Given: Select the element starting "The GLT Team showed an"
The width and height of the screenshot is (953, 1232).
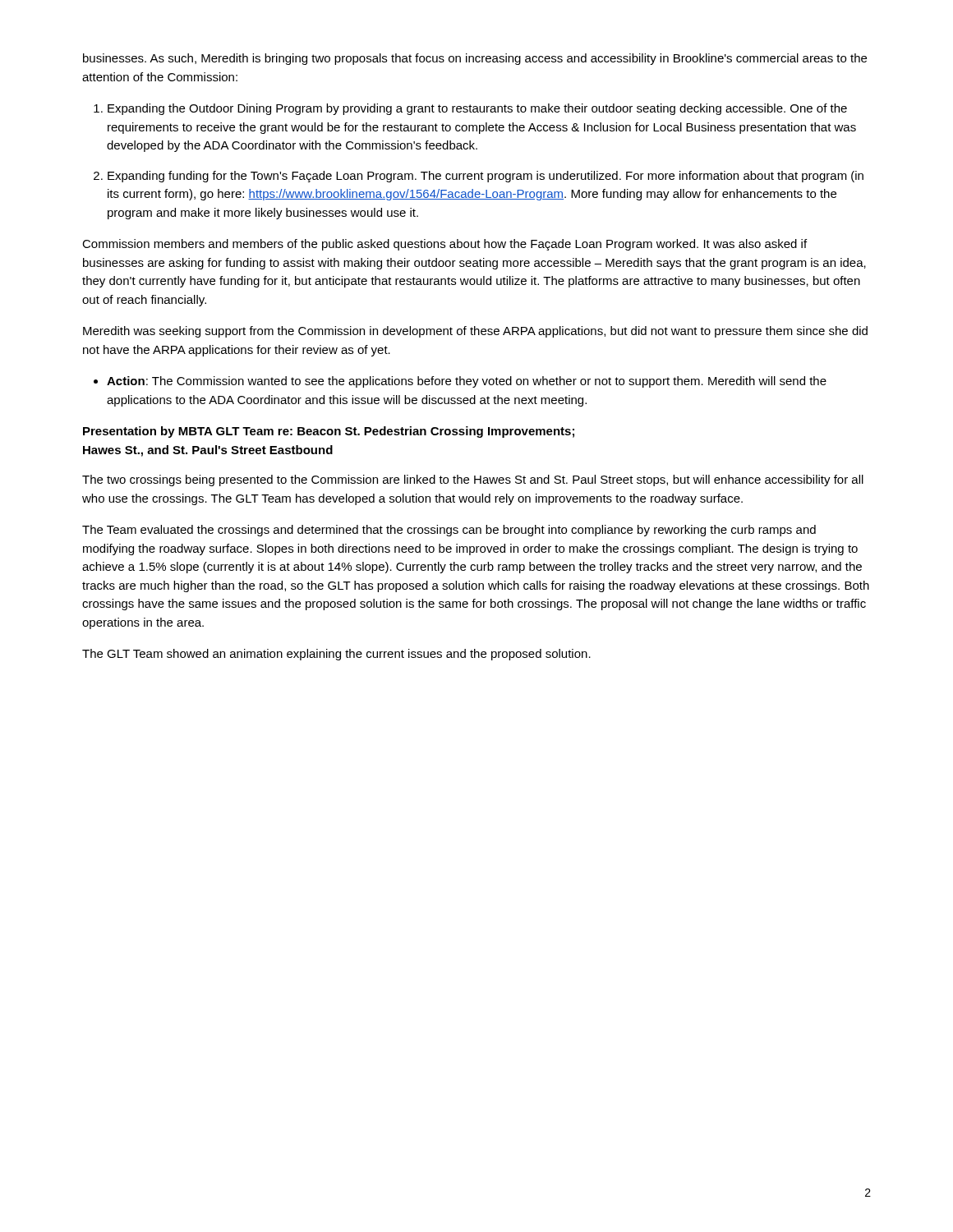Looking at the screenshot, I should click(337, 653).
